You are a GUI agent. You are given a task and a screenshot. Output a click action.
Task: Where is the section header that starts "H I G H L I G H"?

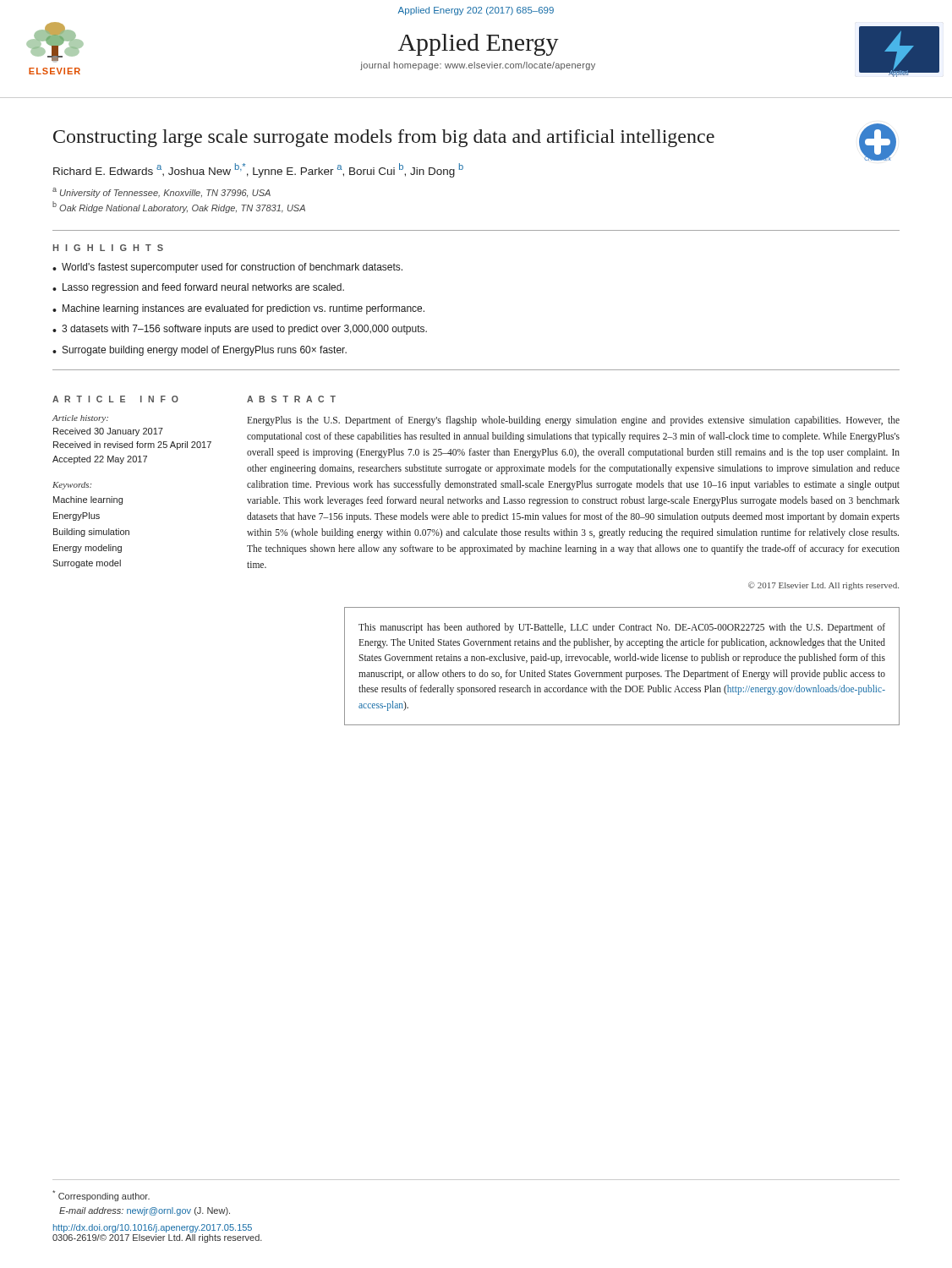click(x=109, y=248)
